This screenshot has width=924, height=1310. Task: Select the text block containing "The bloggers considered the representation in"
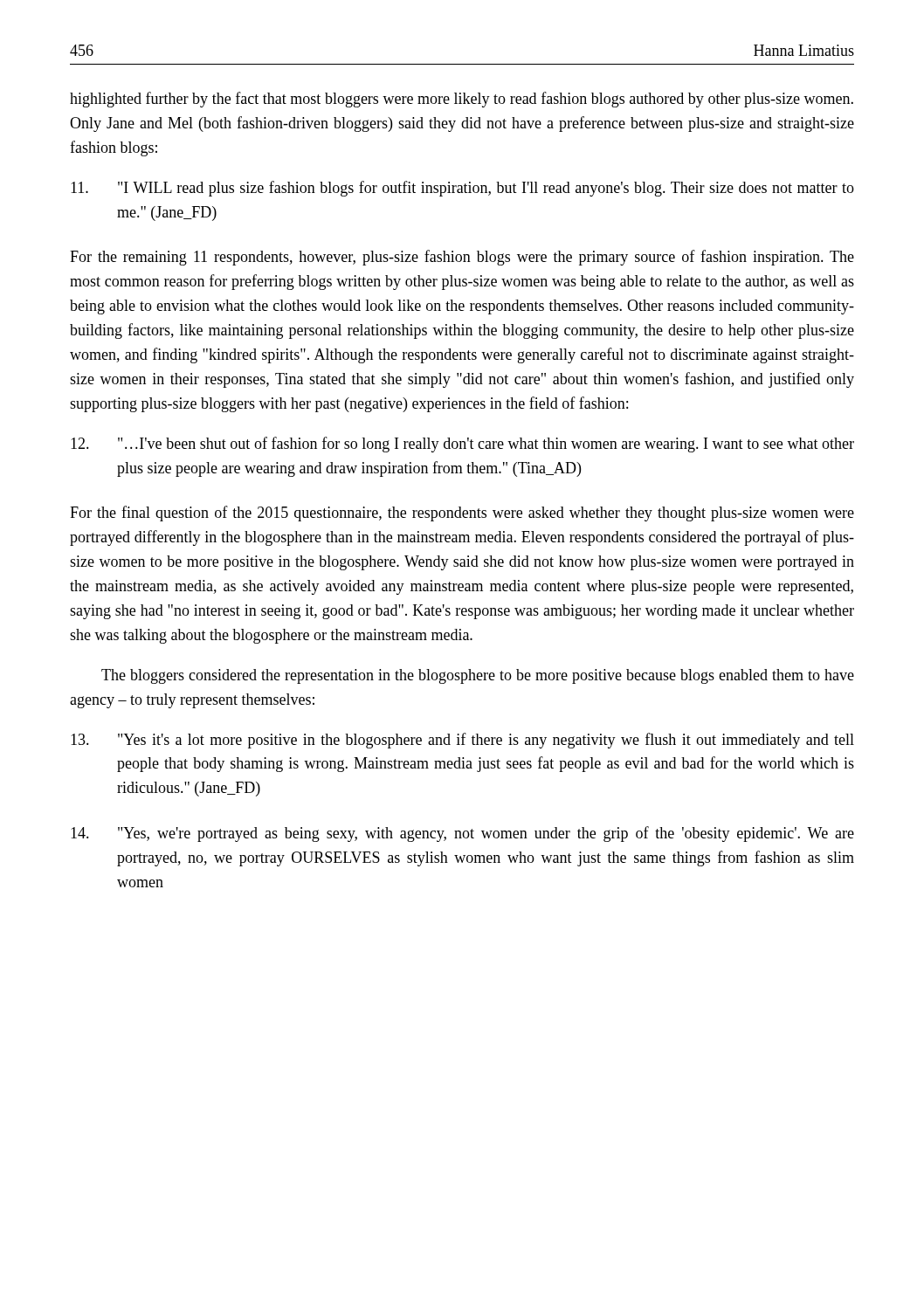[462, 687]
